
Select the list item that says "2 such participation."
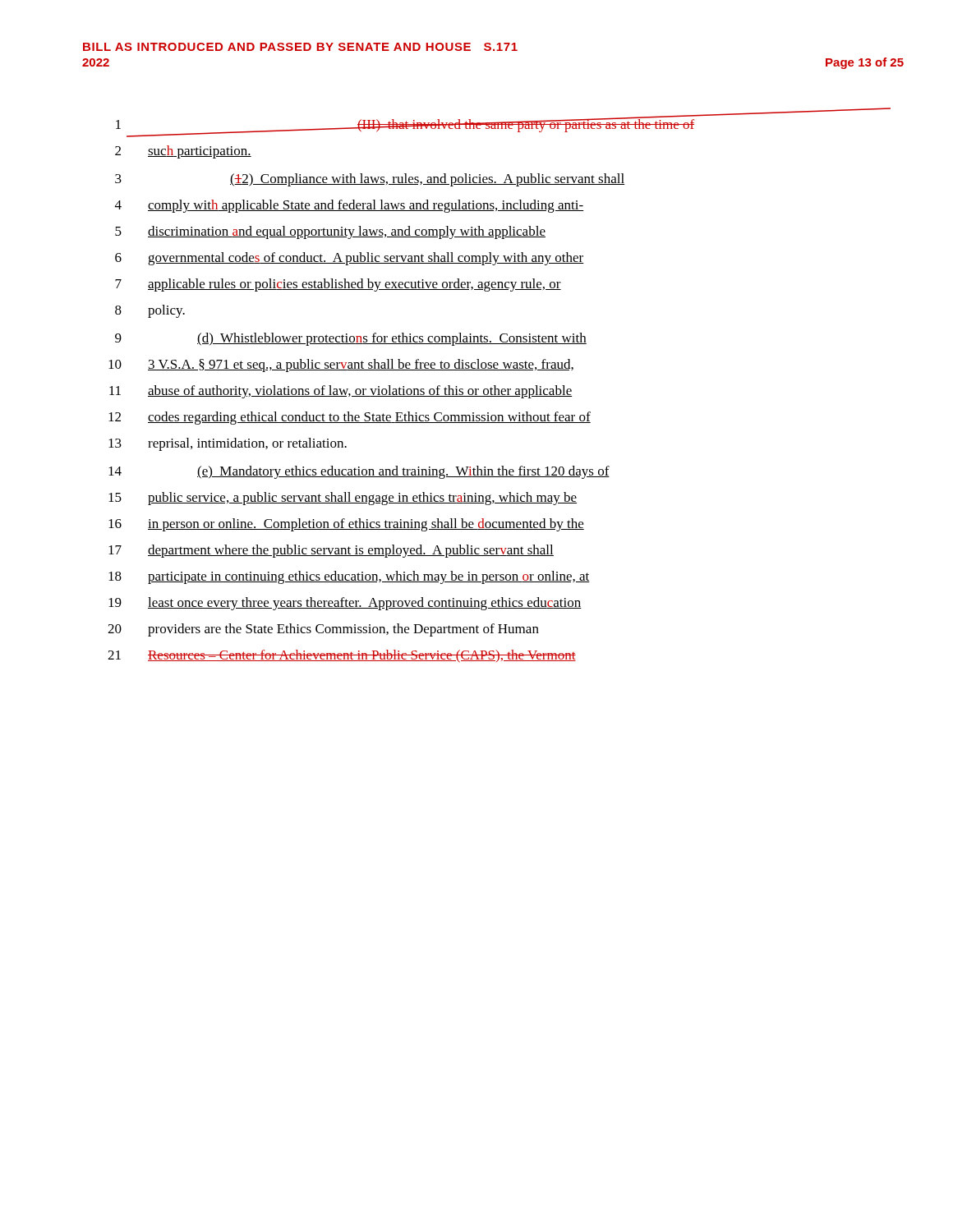(x=183, y=152)
